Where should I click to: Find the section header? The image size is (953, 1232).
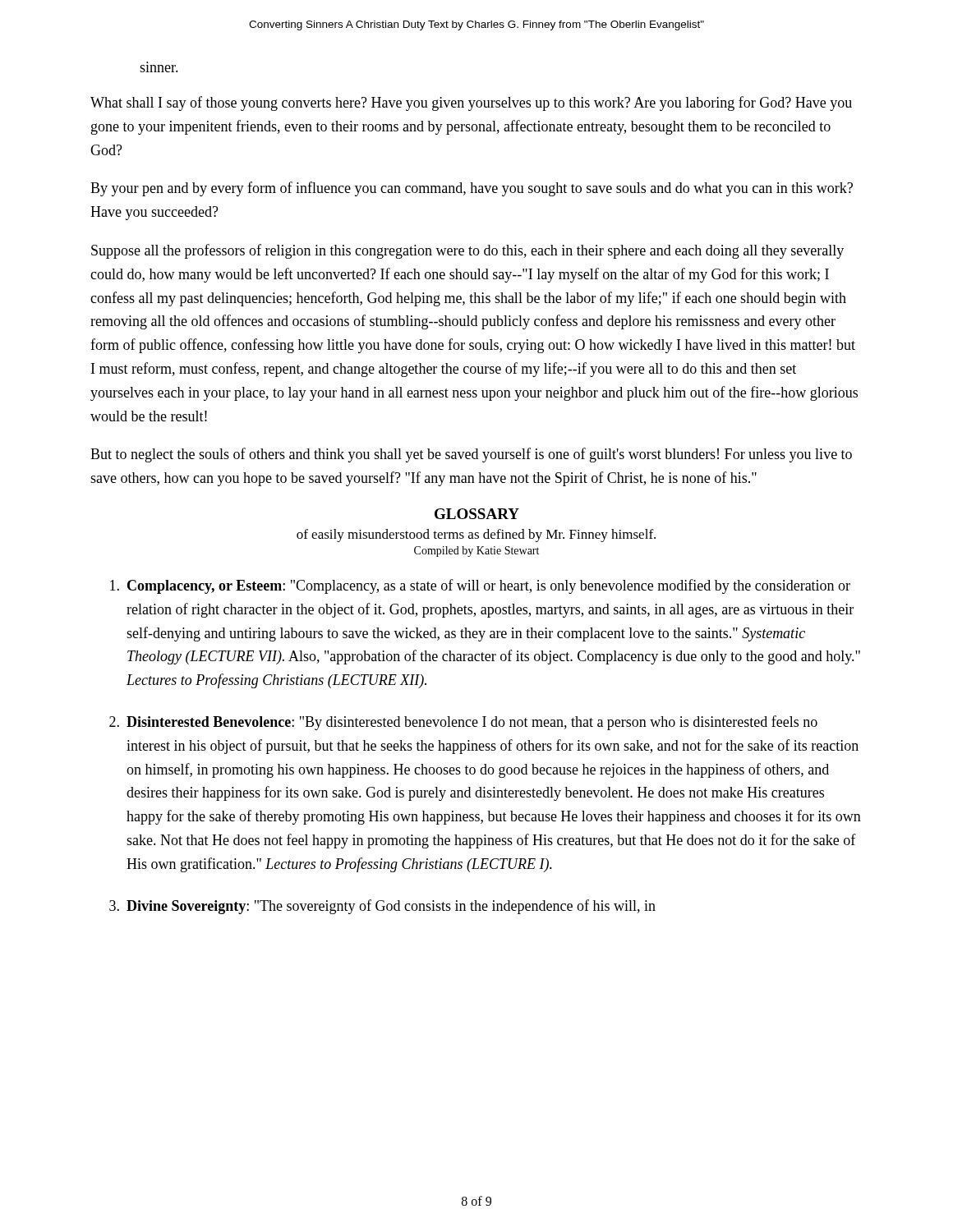pos(476,514)
